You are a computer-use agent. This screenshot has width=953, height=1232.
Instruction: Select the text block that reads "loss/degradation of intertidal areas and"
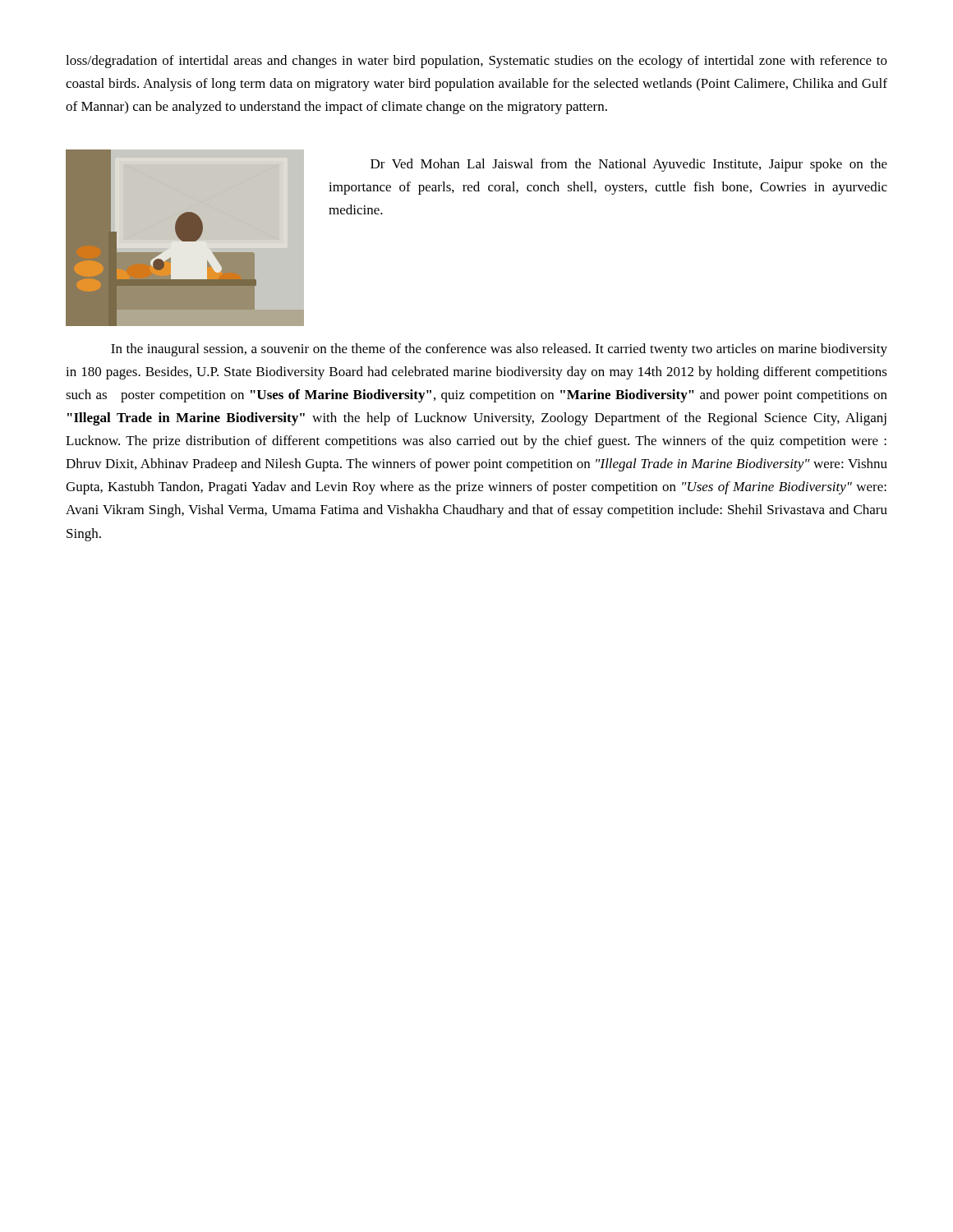476,83
